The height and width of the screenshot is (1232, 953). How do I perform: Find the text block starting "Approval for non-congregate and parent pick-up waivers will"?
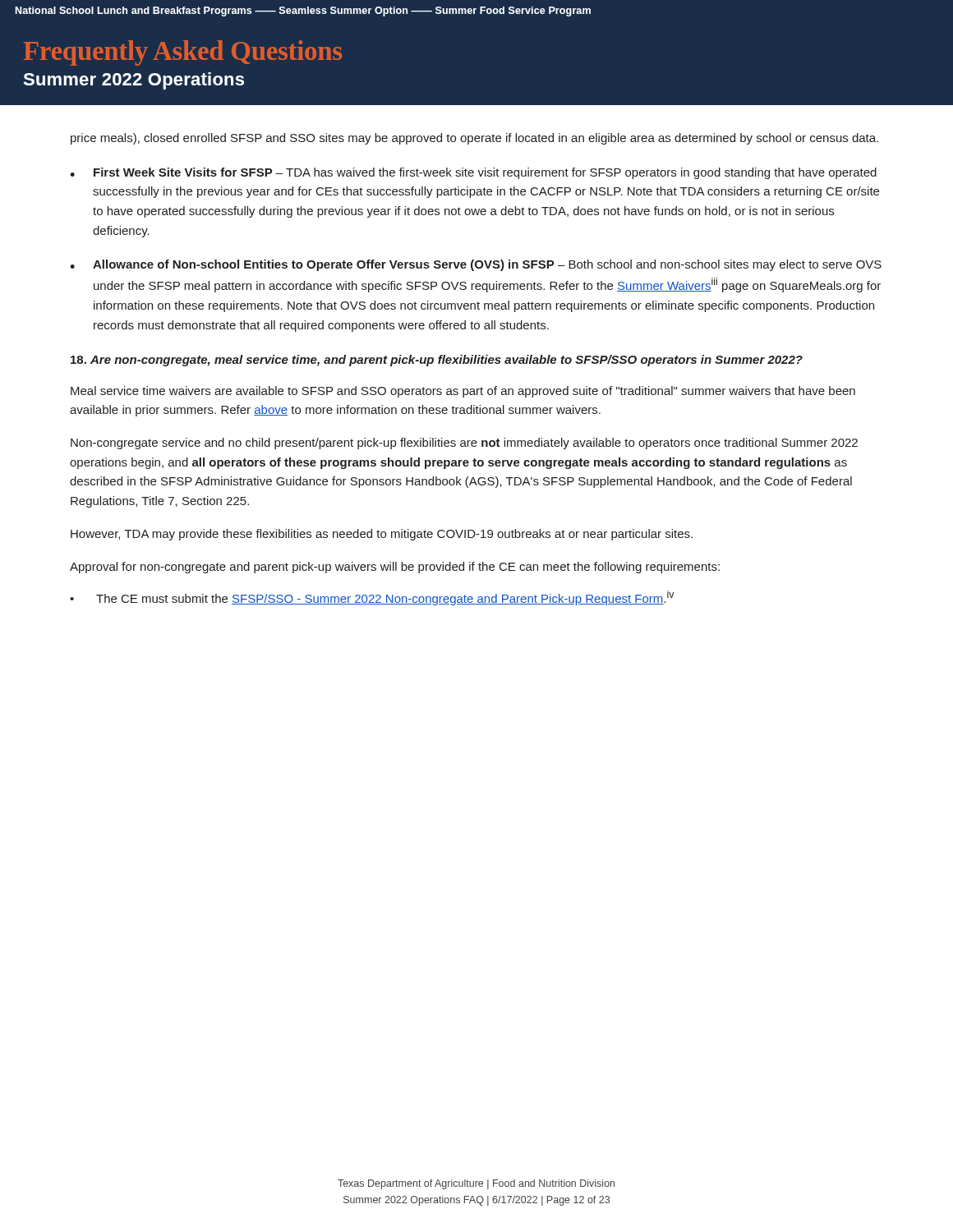tap(395, 566)
